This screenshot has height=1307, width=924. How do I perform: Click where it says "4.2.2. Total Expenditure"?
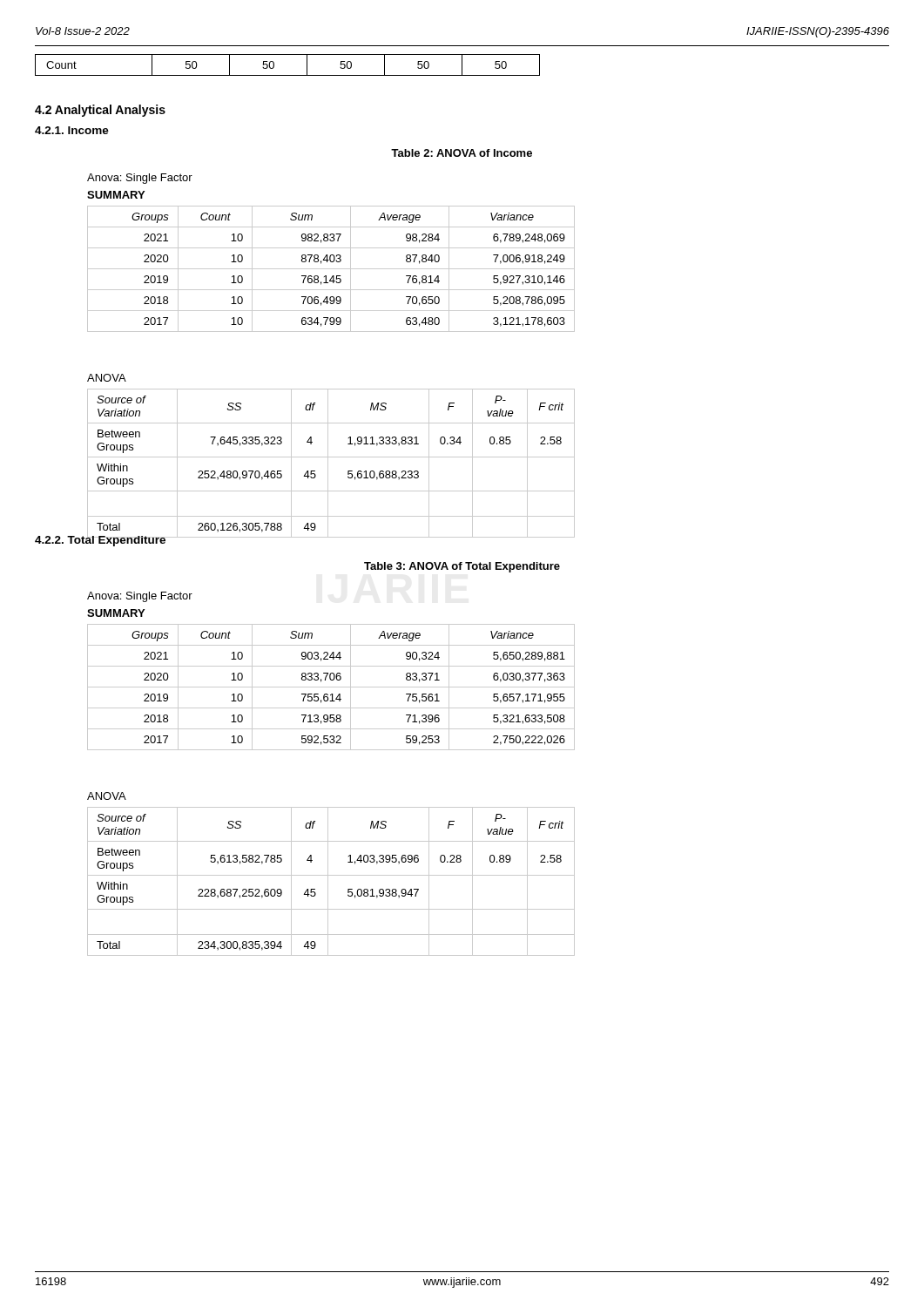click(100, 540)
